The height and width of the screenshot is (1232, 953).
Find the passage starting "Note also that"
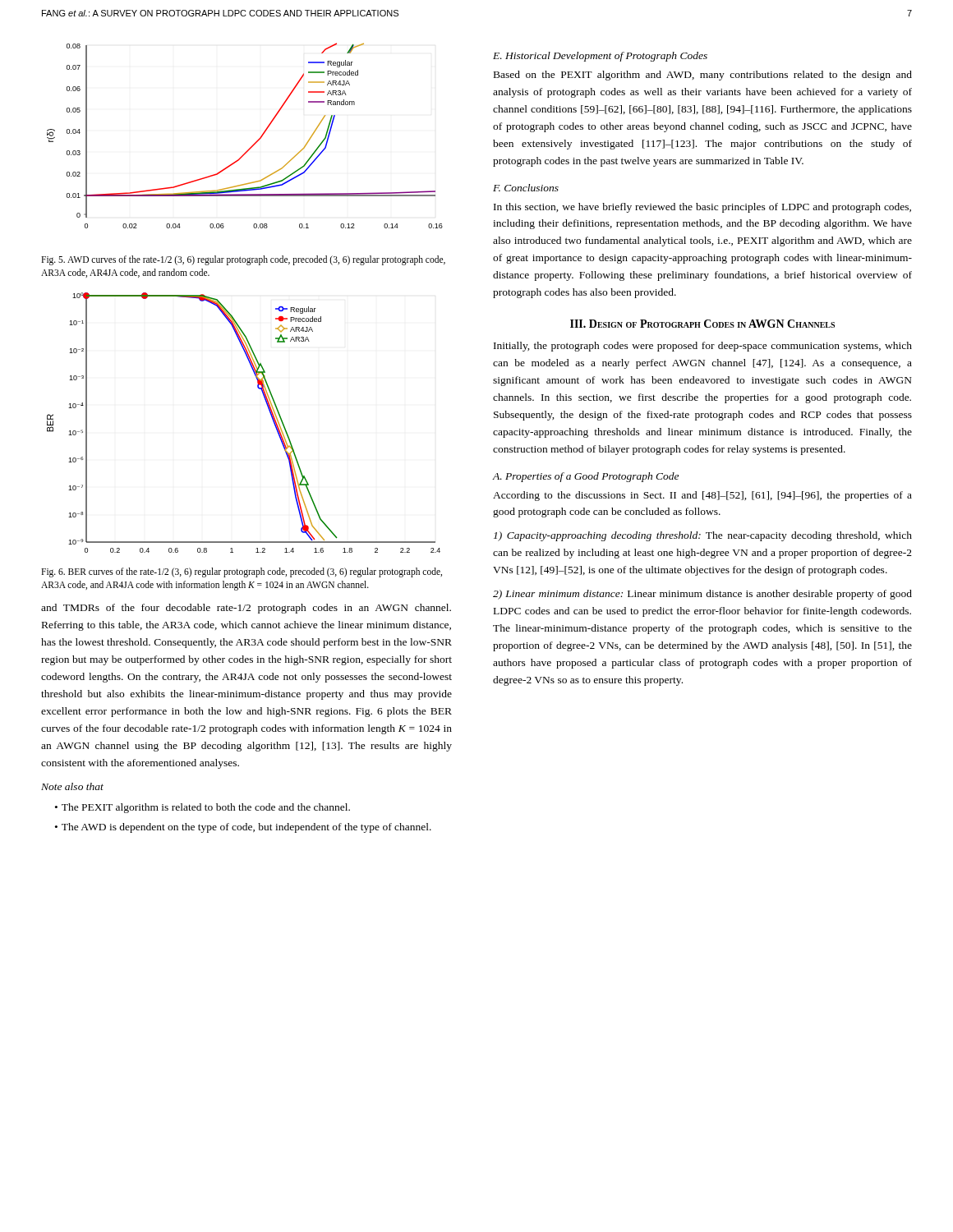(72, 786)
